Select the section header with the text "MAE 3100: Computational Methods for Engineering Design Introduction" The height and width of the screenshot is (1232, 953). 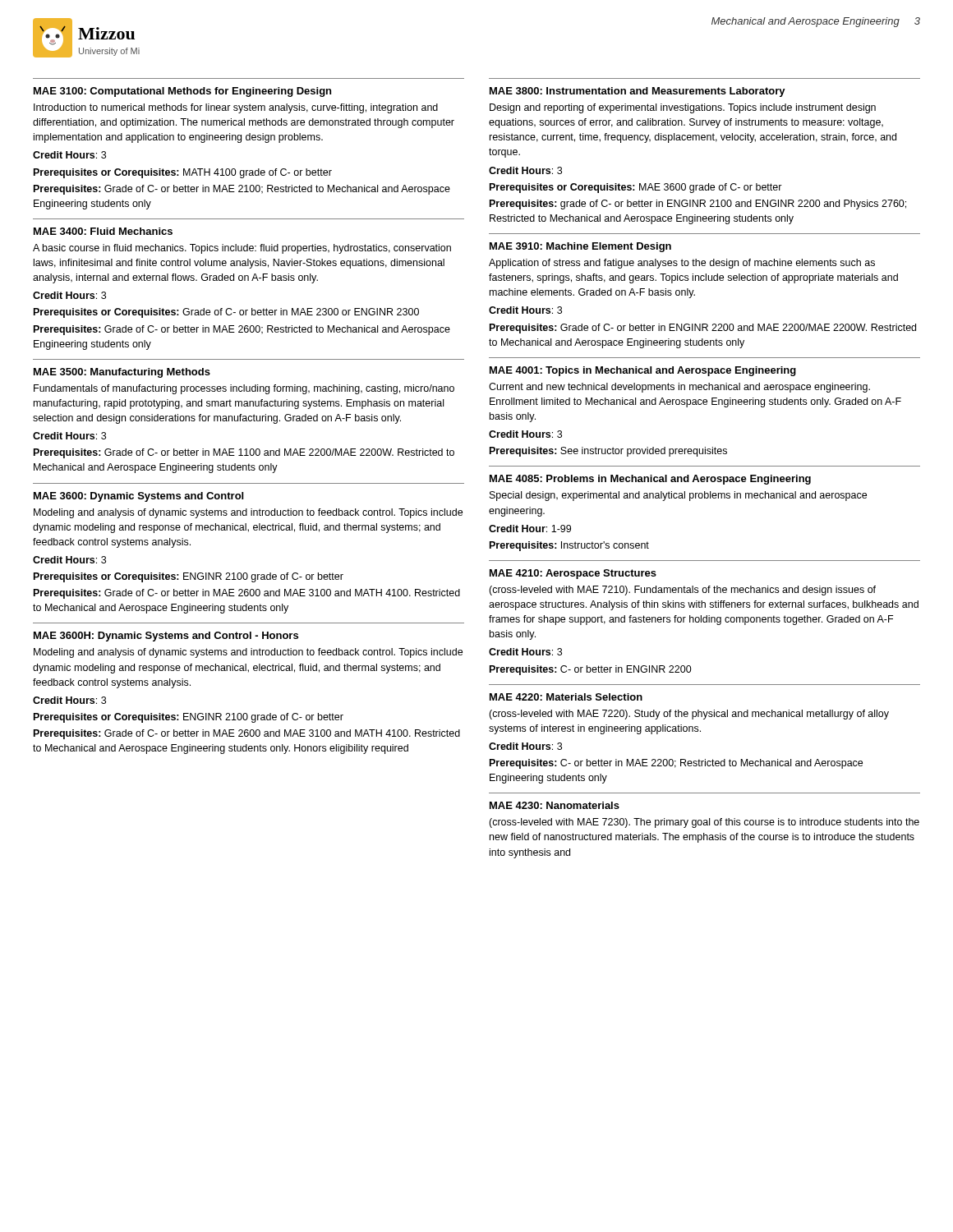pyautogui.click(x=249, y=148)
